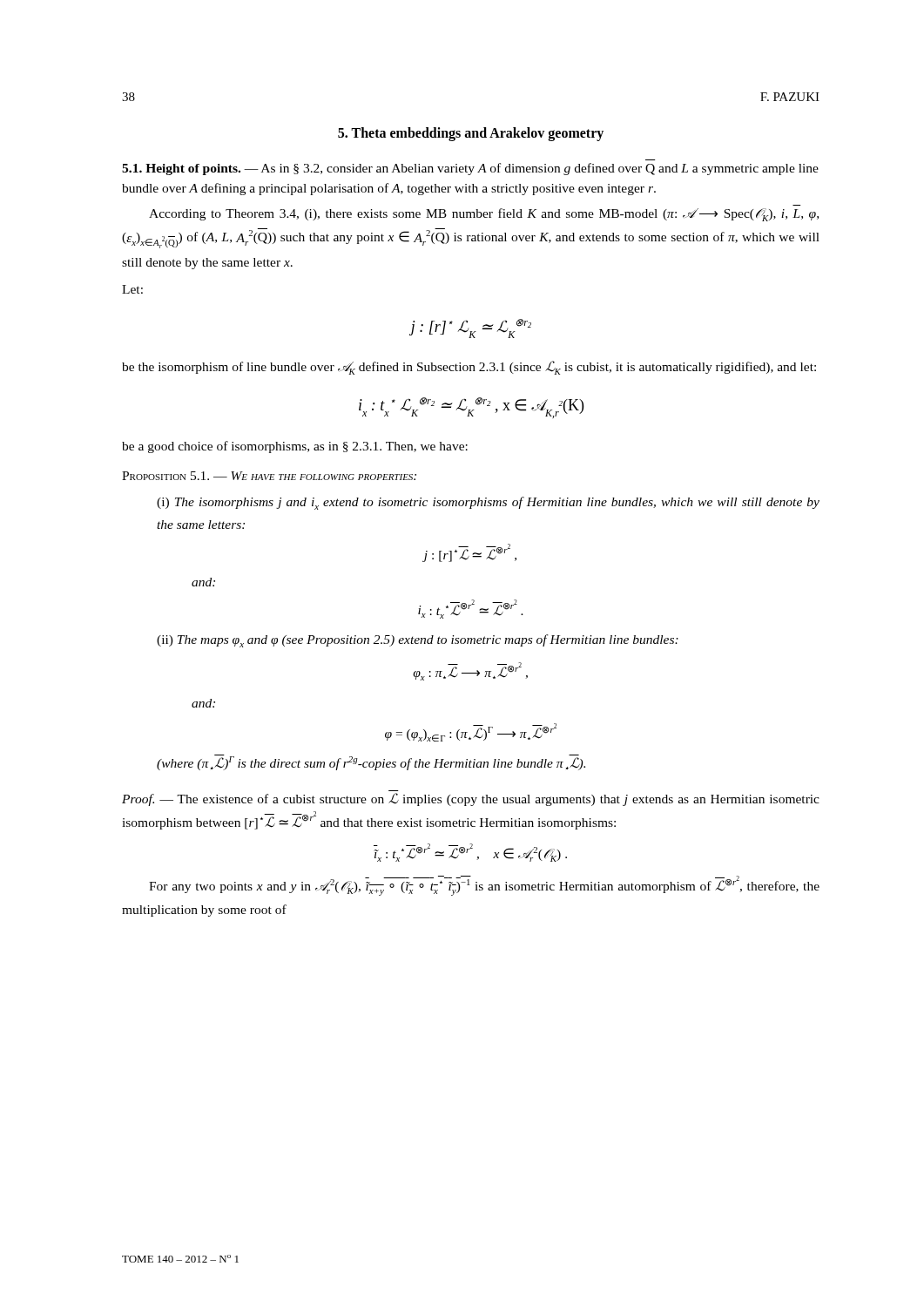Select the list item containing "(i) The isomorphisms j"
The height and width of the screenshot is (1307, 924).
(x=488, y=513)
